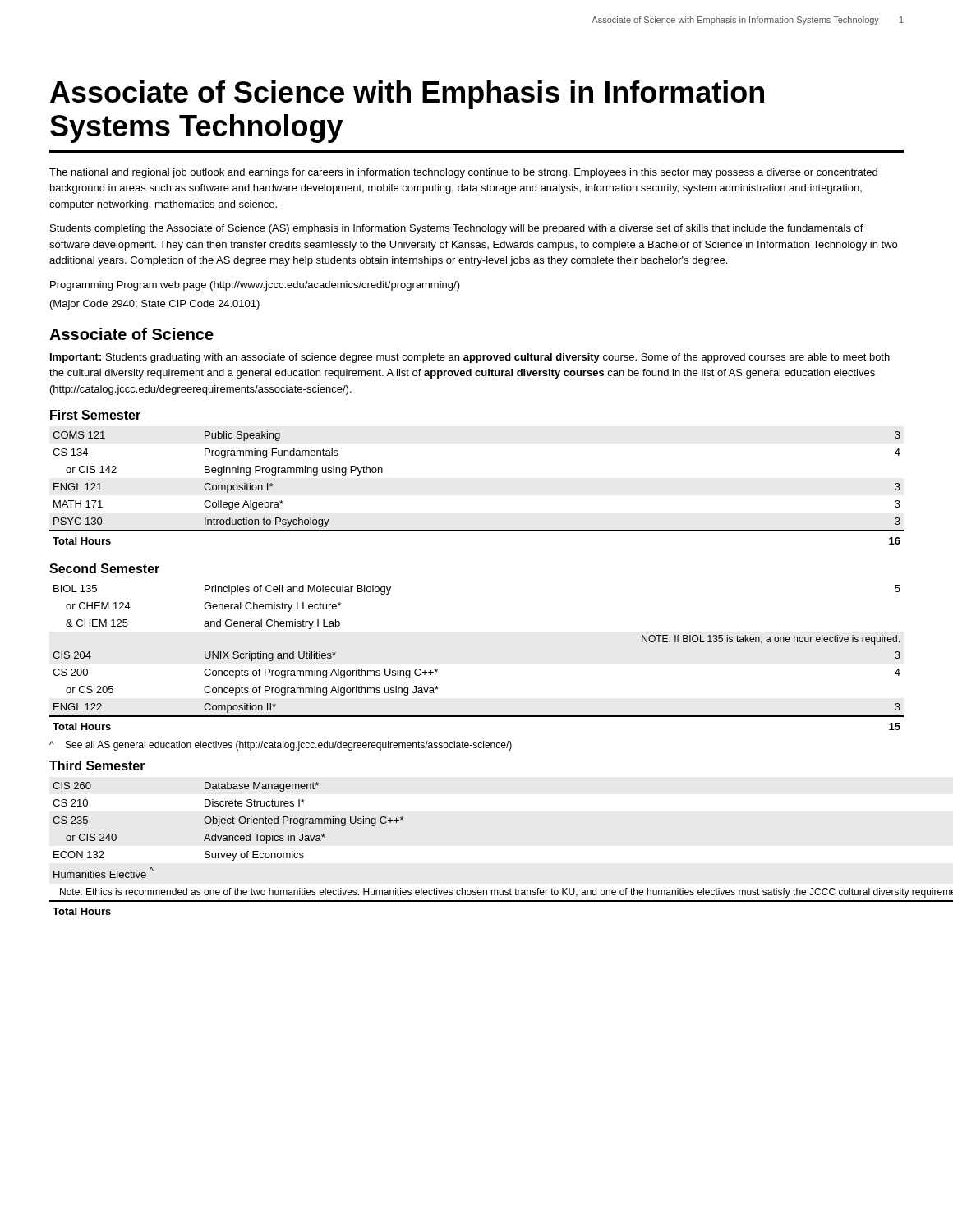This screenshot has width=953, height=1232.
Task: Click on the title with the text "Associate of Science with"
Action: [x=476, y=110]
